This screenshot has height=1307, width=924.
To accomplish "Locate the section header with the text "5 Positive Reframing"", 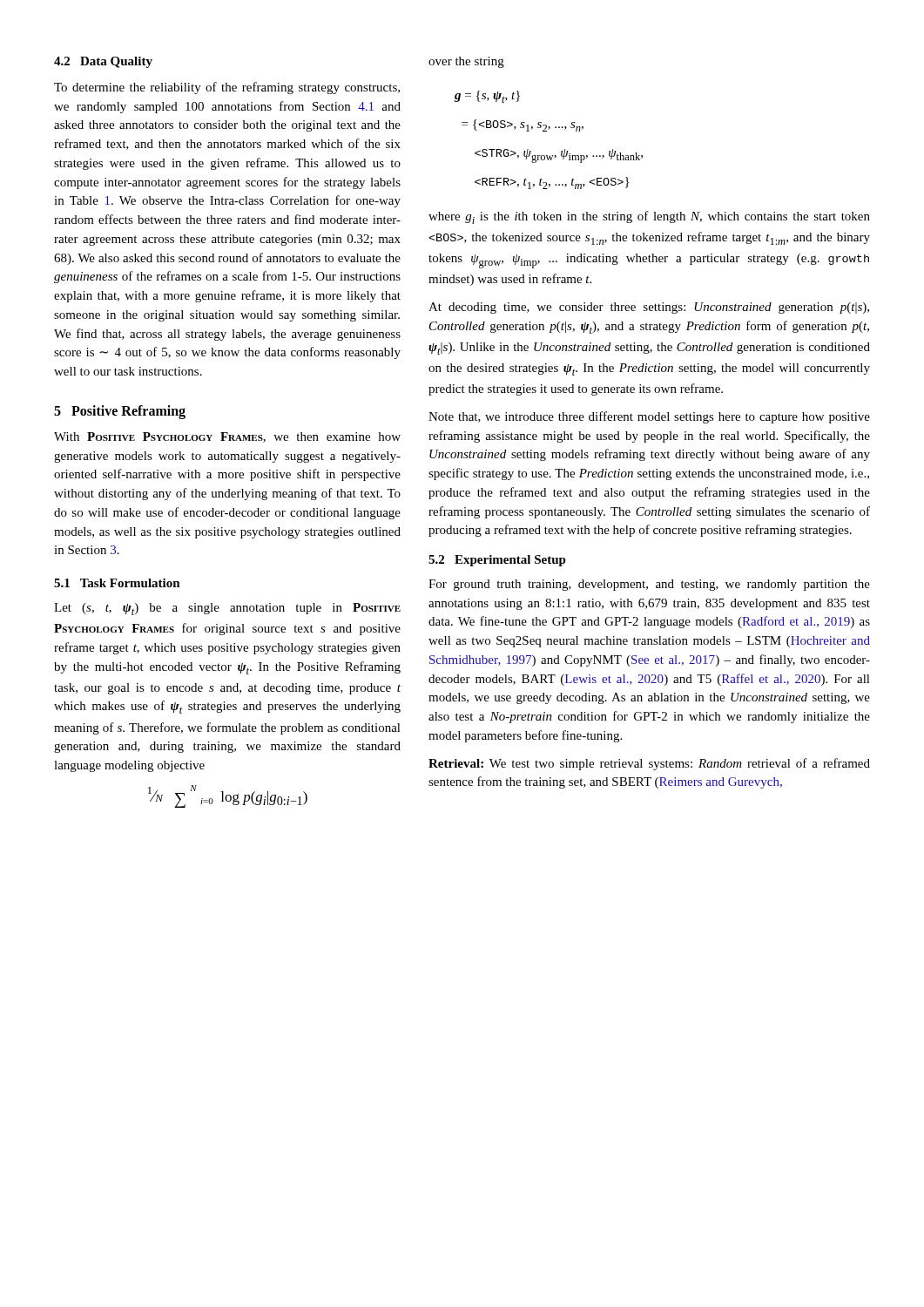I will [120, 412].
